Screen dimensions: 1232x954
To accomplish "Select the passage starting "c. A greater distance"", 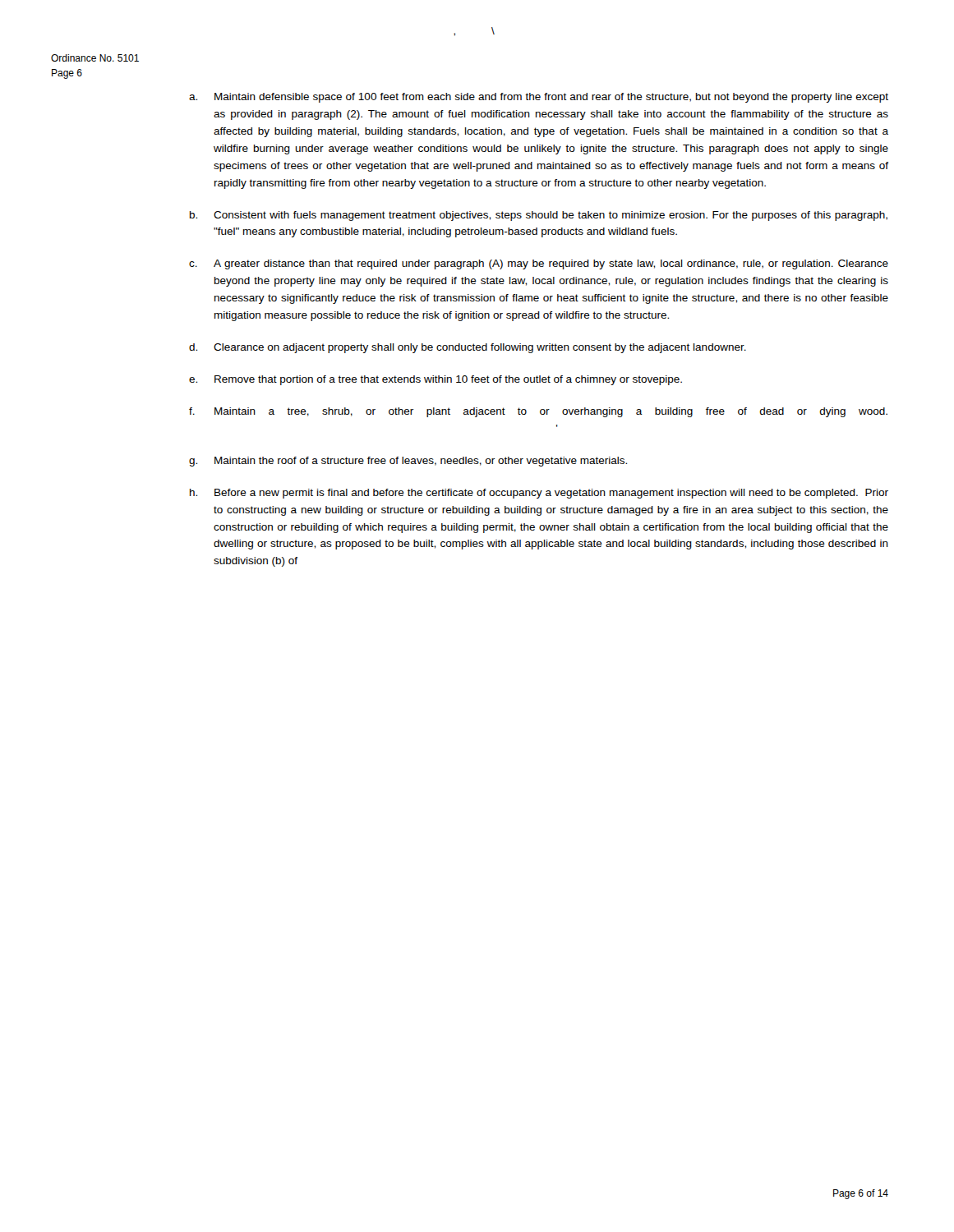I will click(539, 290).
